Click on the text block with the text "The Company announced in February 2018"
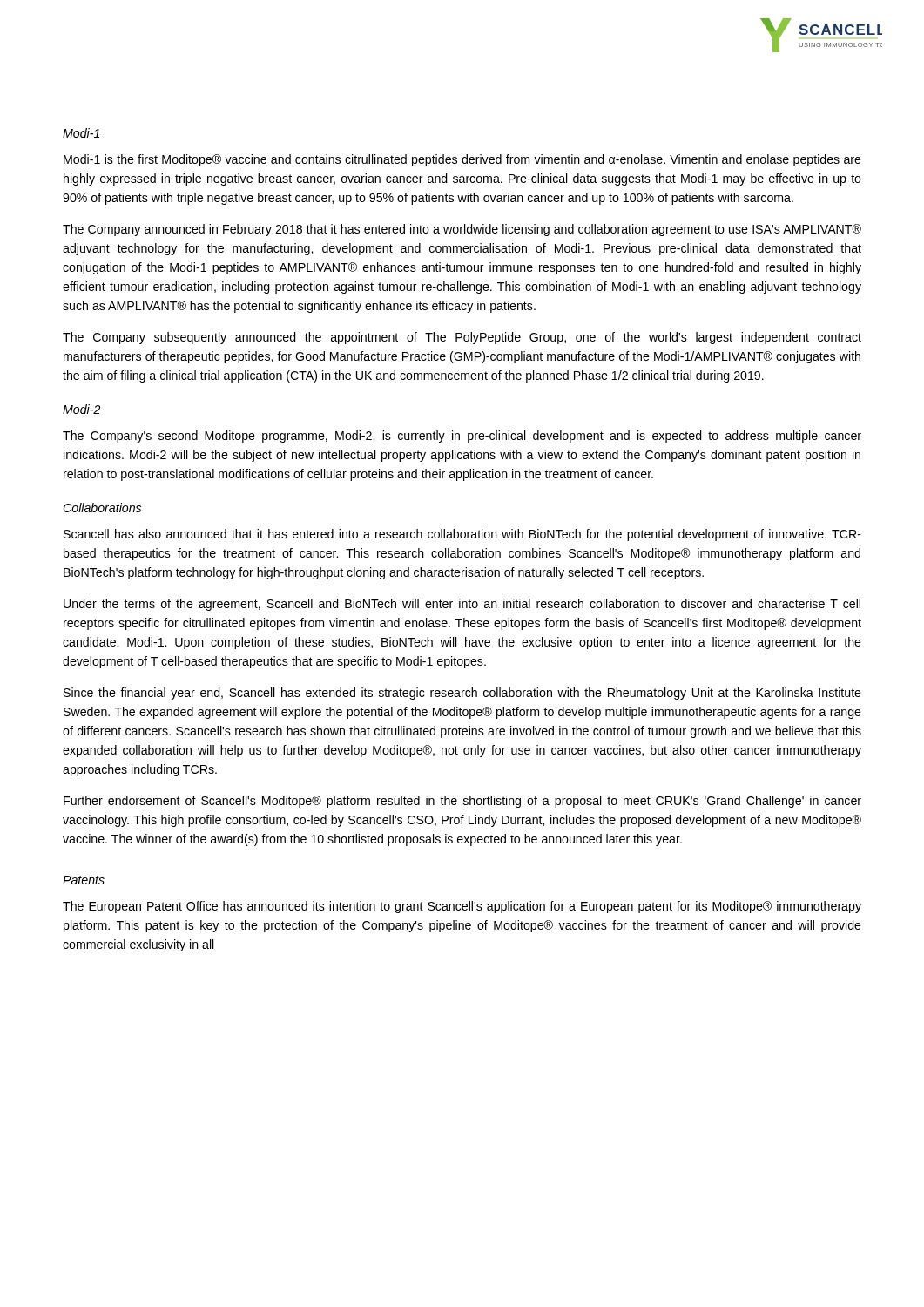This screenshot has height=1307, width=924. tap(462, 267)
